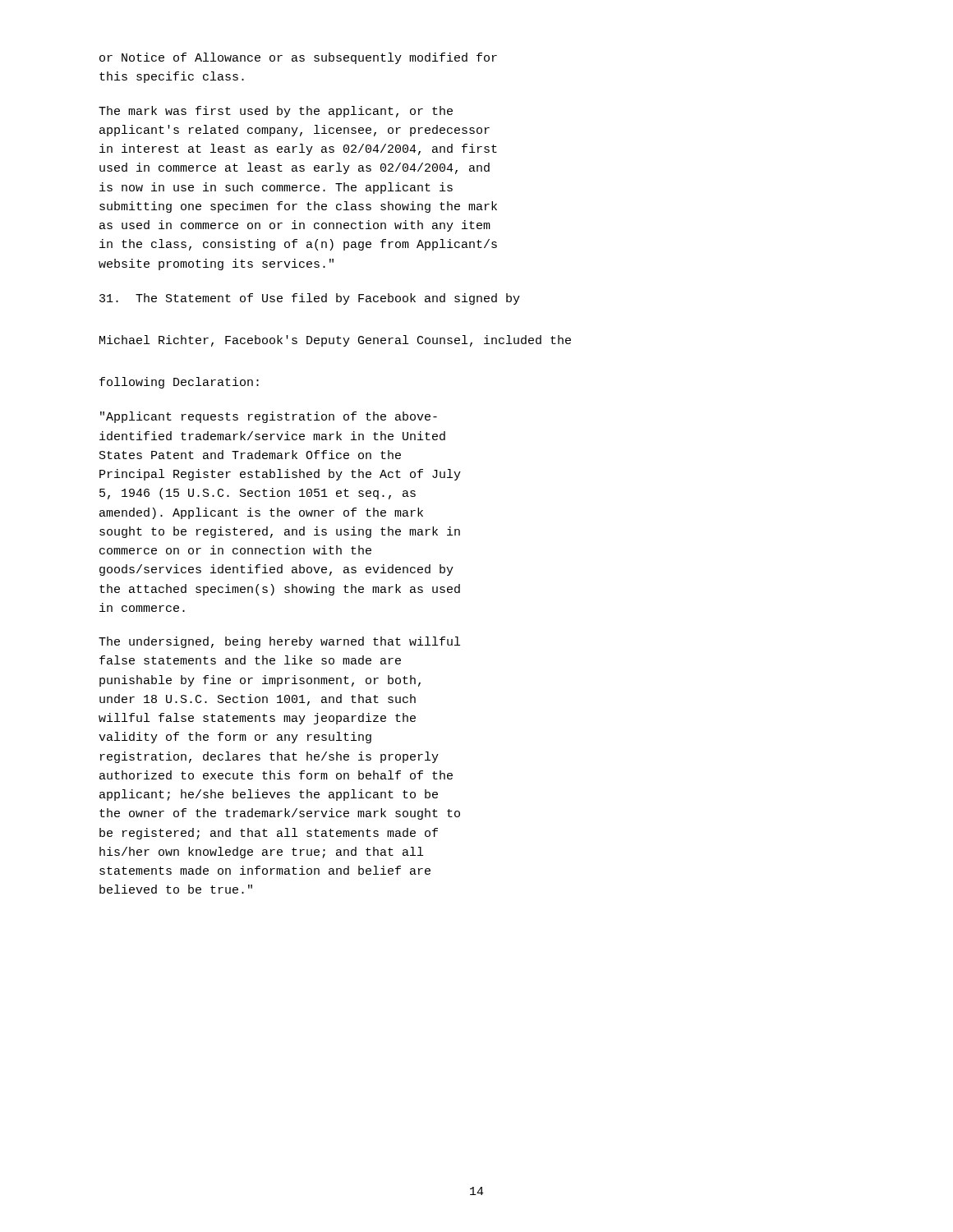Click the passage that begins "or Notice of Allowance or as subsequently modified"
The height and width of the screenshot is (1232, 953).
pos(298,68)
